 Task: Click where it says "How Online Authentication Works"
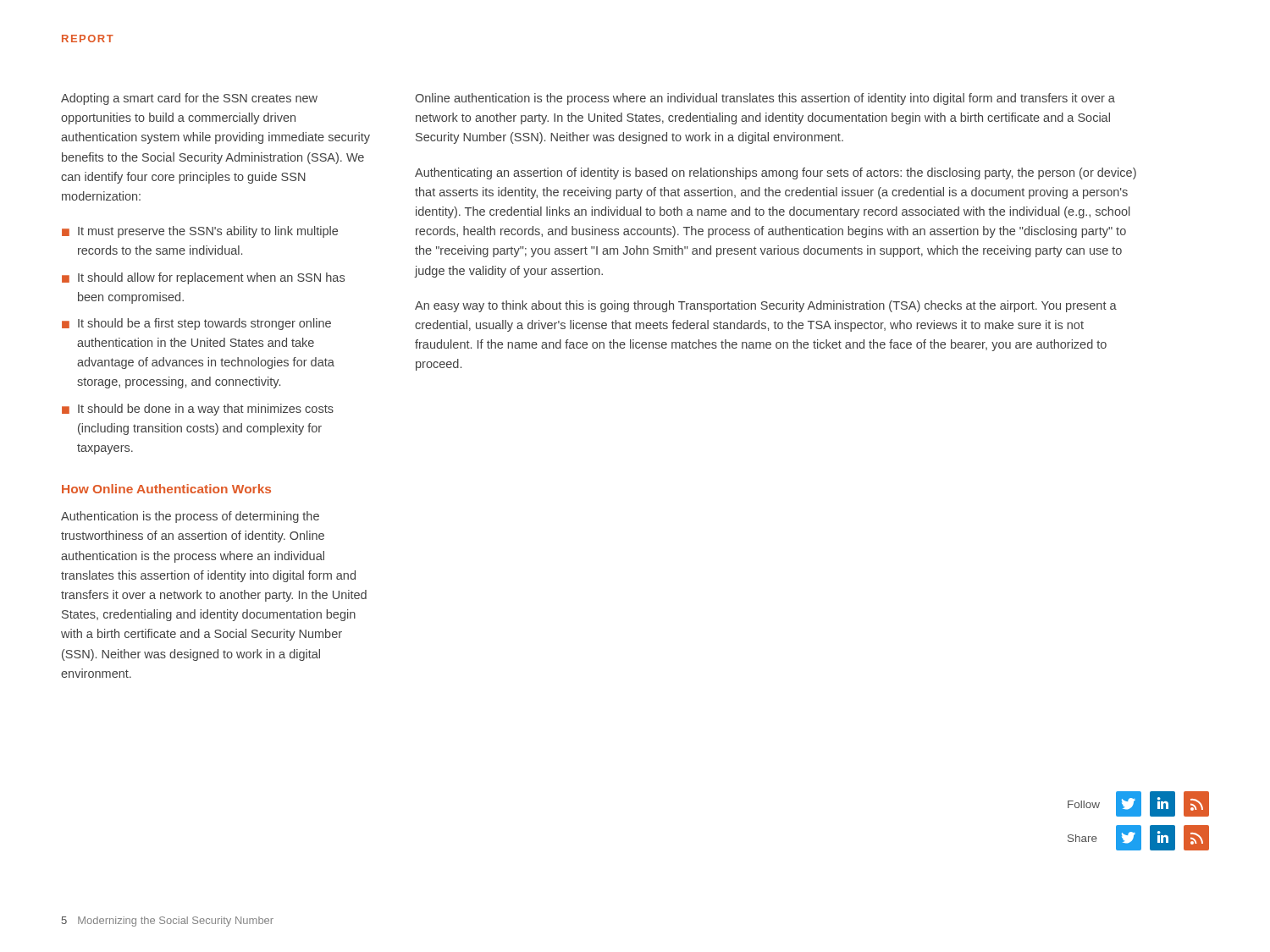pos(166,489)
